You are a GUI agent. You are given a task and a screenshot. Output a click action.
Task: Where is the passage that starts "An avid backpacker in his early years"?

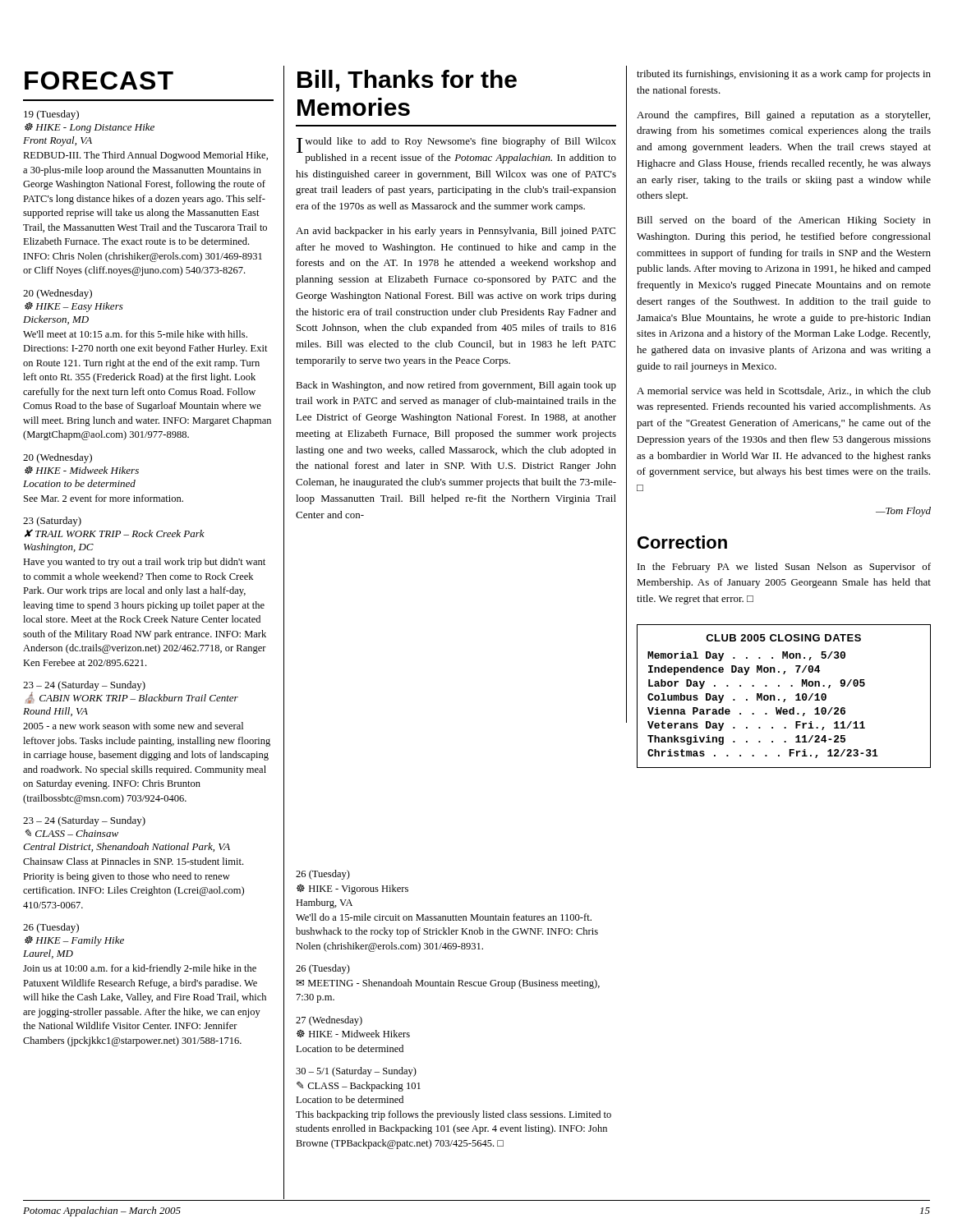pyautogui.click(x=456, y=295)
